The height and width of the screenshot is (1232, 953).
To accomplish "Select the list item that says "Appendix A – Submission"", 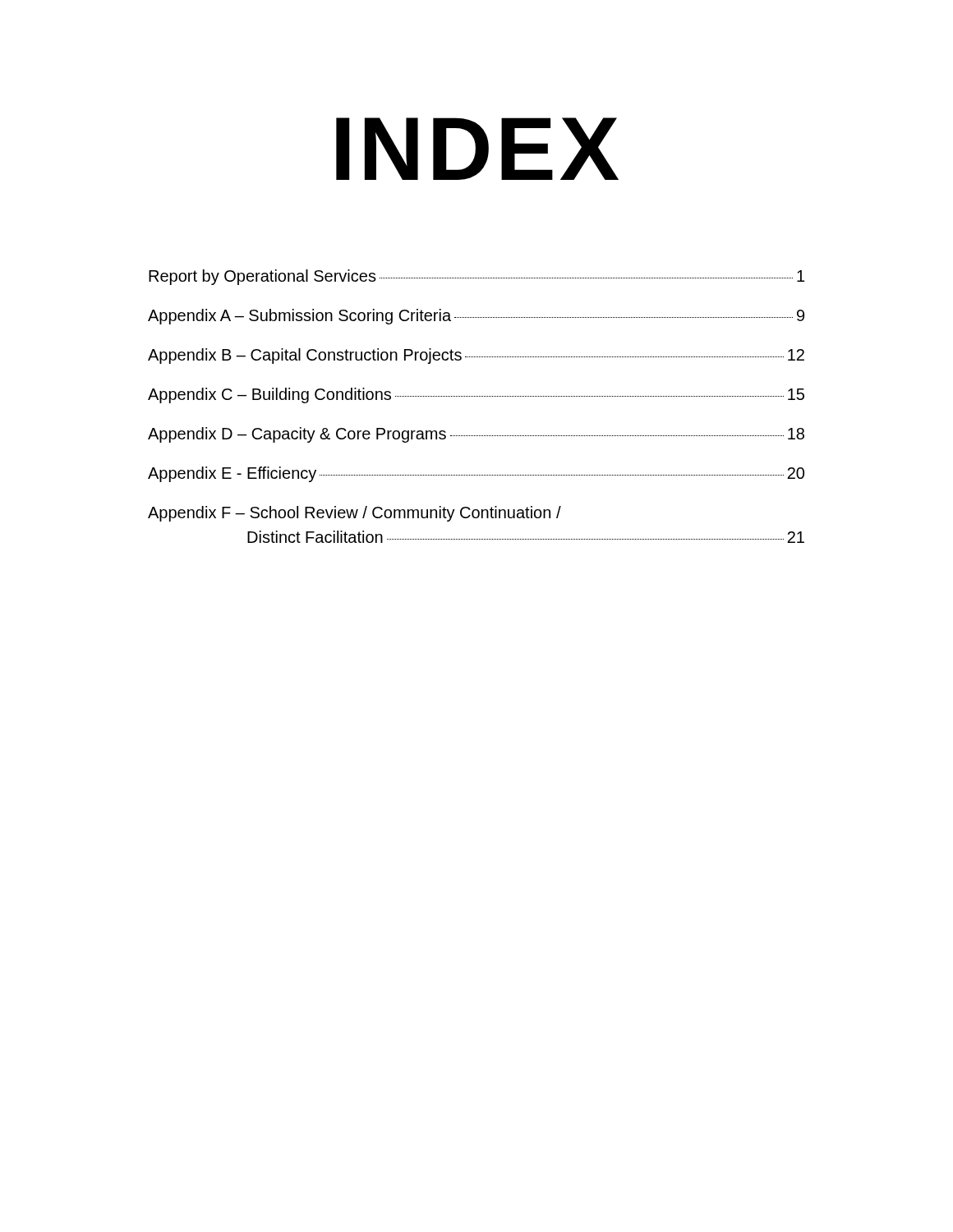I will click(x=476, y=315).
